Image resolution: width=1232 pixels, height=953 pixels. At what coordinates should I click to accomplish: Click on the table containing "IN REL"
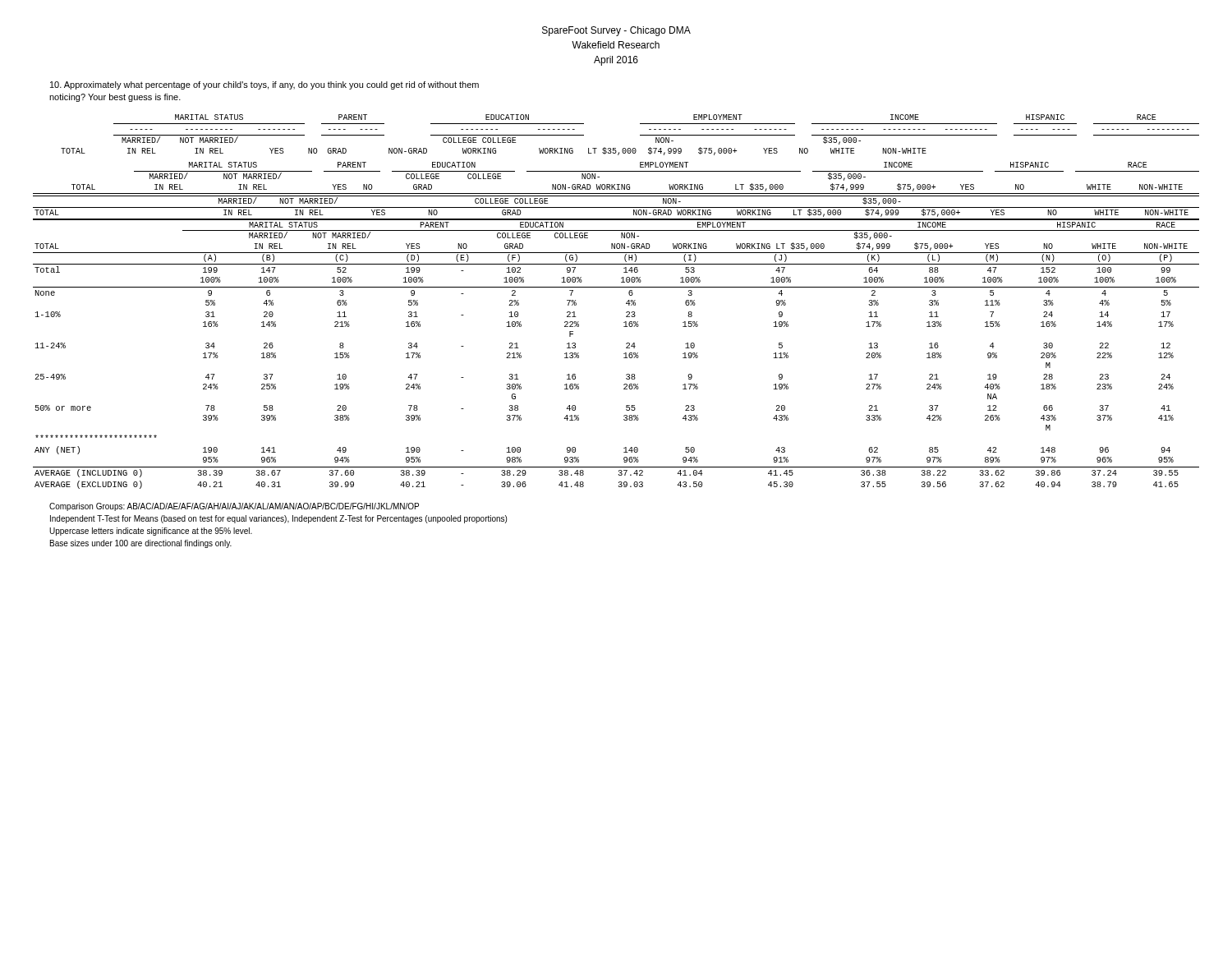click(x=616, y=301)
